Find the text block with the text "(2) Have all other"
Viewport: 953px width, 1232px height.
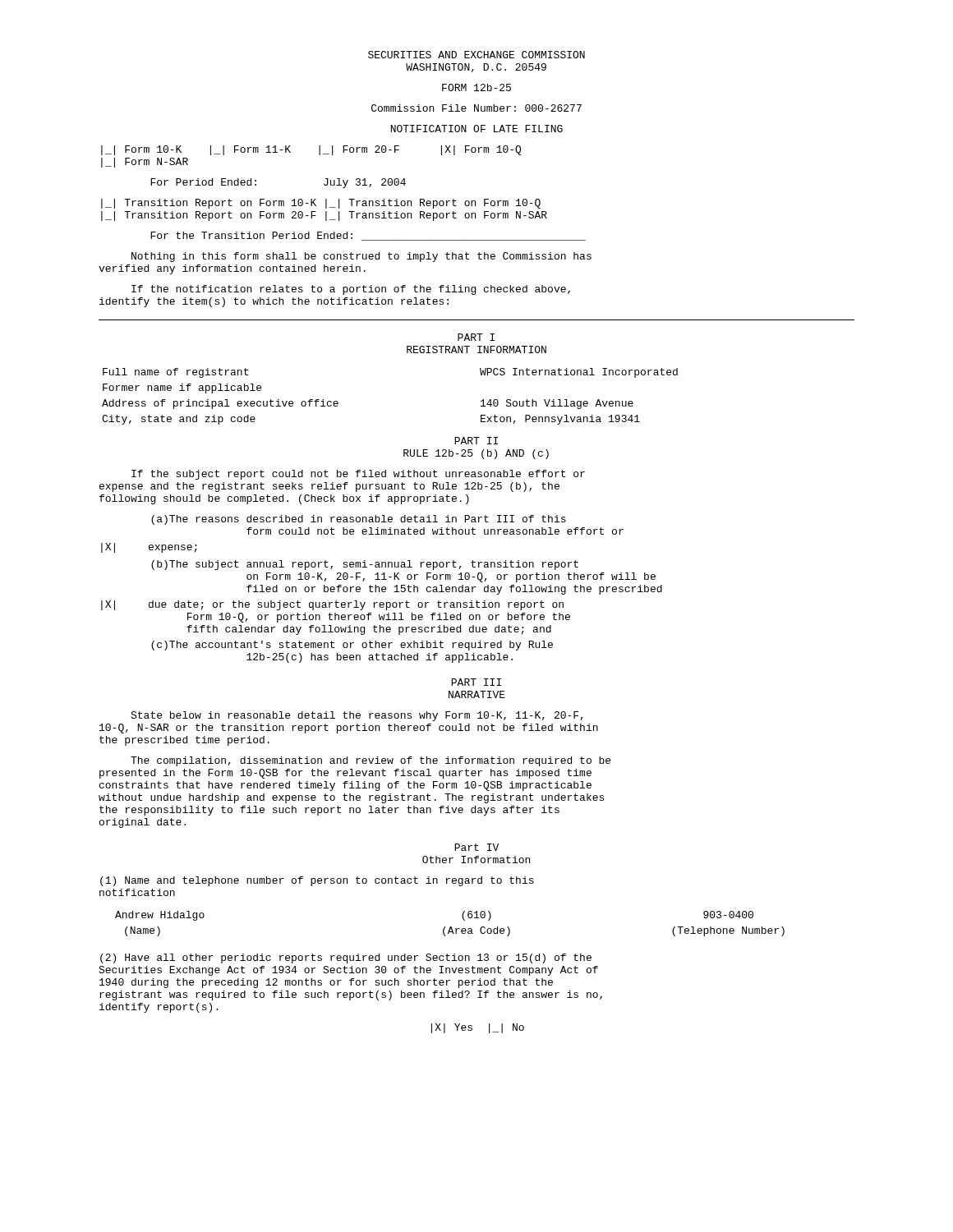coord(352,983)
